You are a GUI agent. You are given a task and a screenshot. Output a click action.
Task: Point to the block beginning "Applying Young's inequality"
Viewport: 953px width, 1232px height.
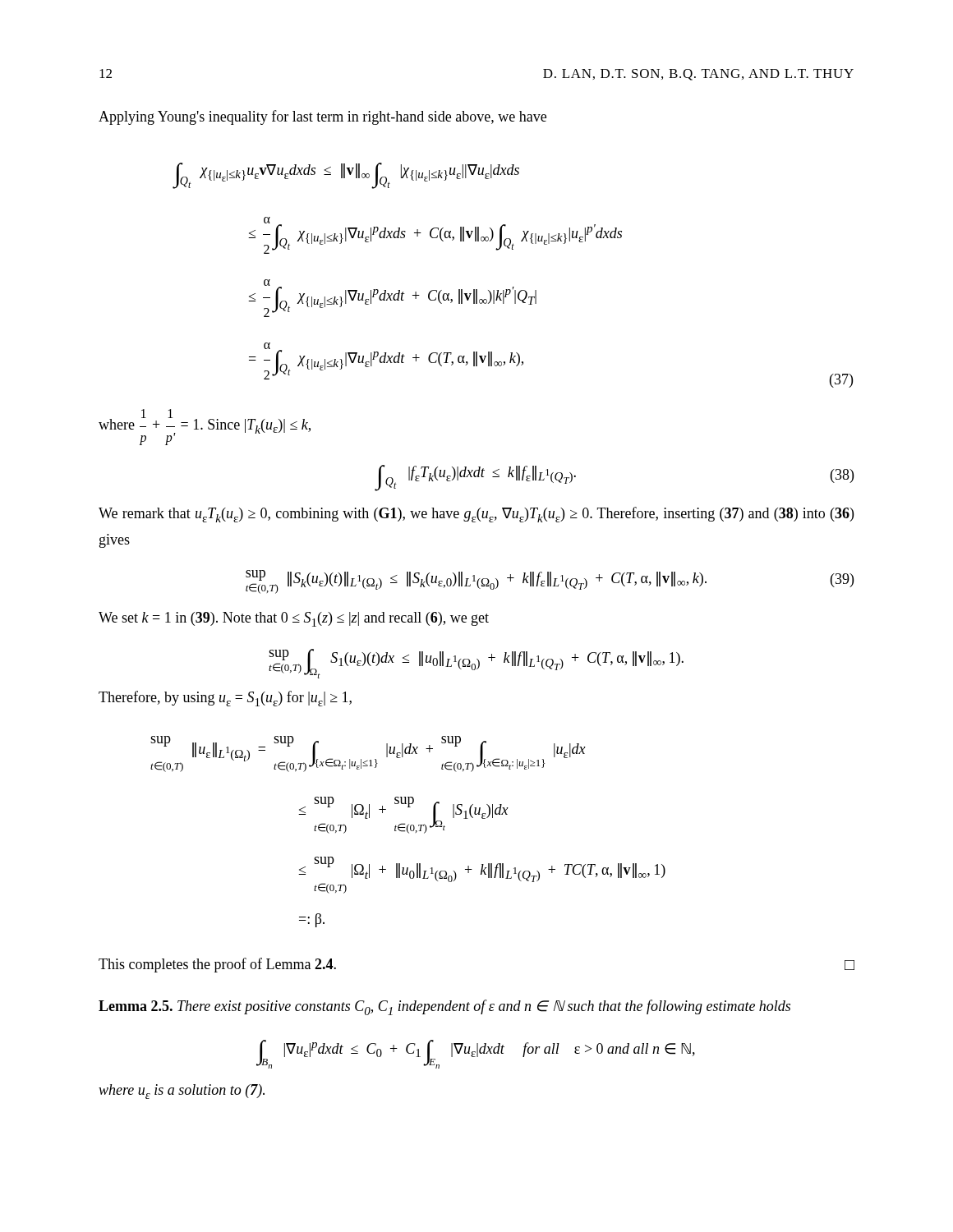click(323, 117)
